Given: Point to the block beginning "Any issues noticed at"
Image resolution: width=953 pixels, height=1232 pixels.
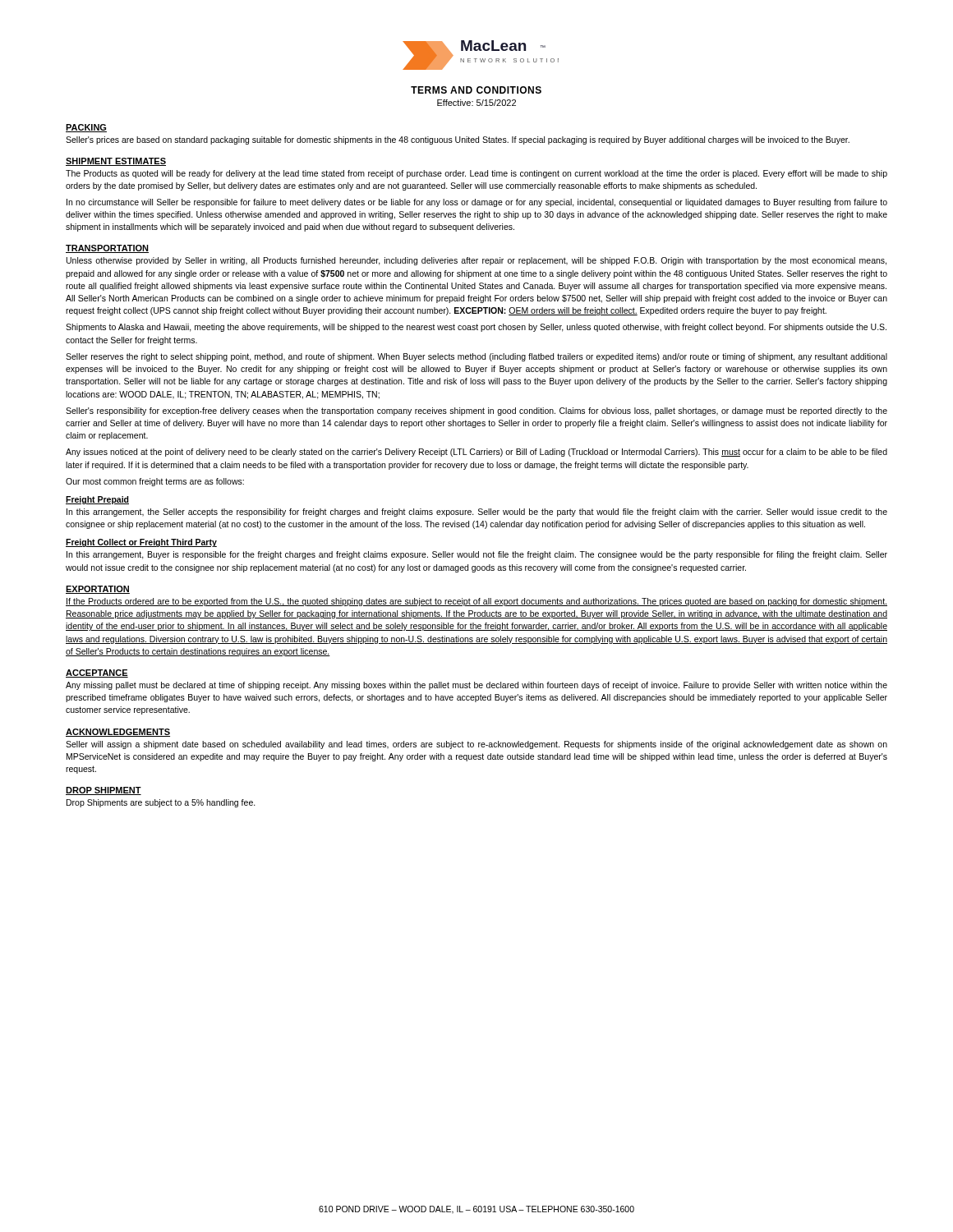Looking at the screenshot, I should [476, 458].
